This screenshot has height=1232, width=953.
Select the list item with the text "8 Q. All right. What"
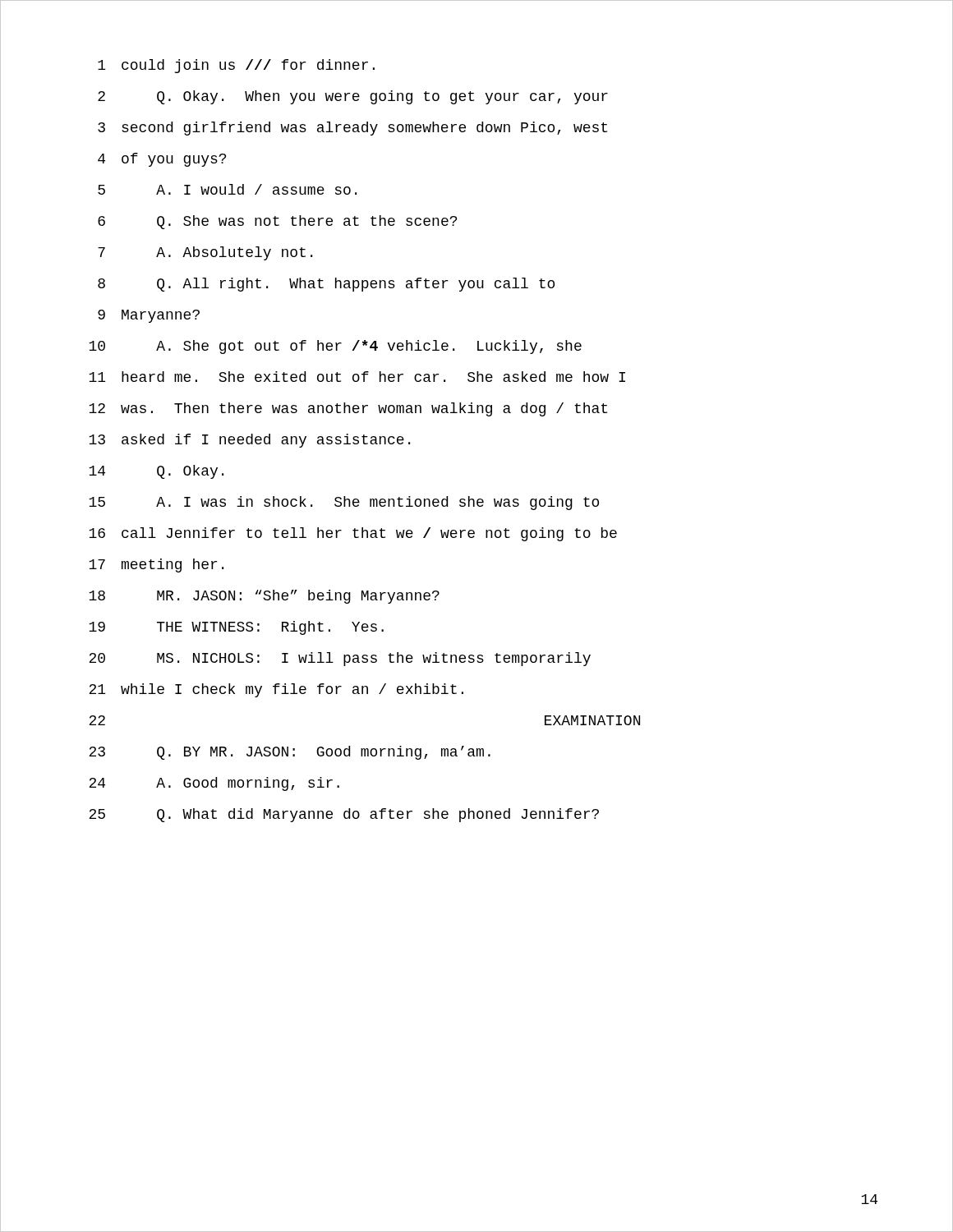click(476, 284)
